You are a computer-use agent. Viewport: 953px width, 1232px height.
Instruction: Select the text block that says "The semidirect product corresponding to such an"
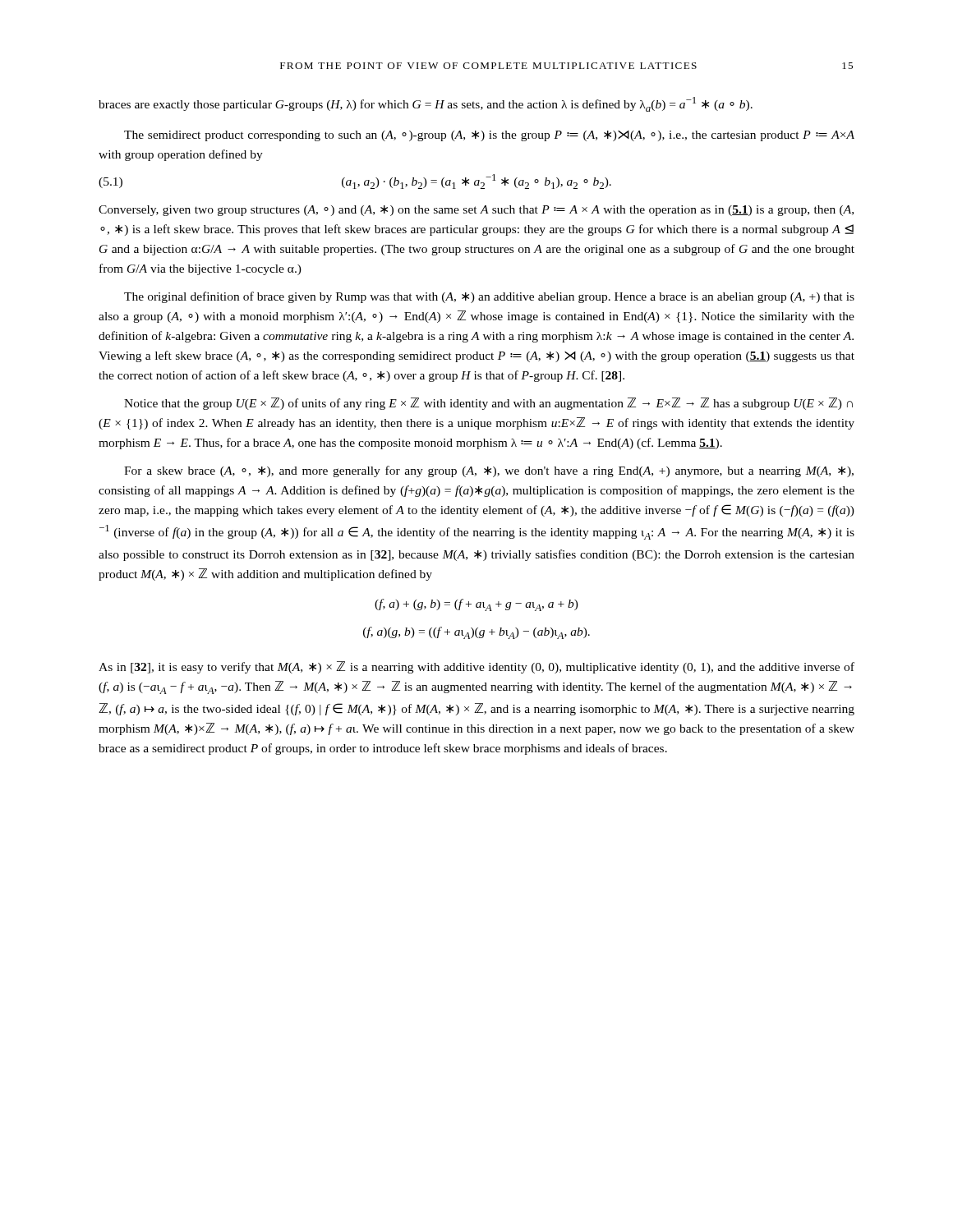[476, 145]
